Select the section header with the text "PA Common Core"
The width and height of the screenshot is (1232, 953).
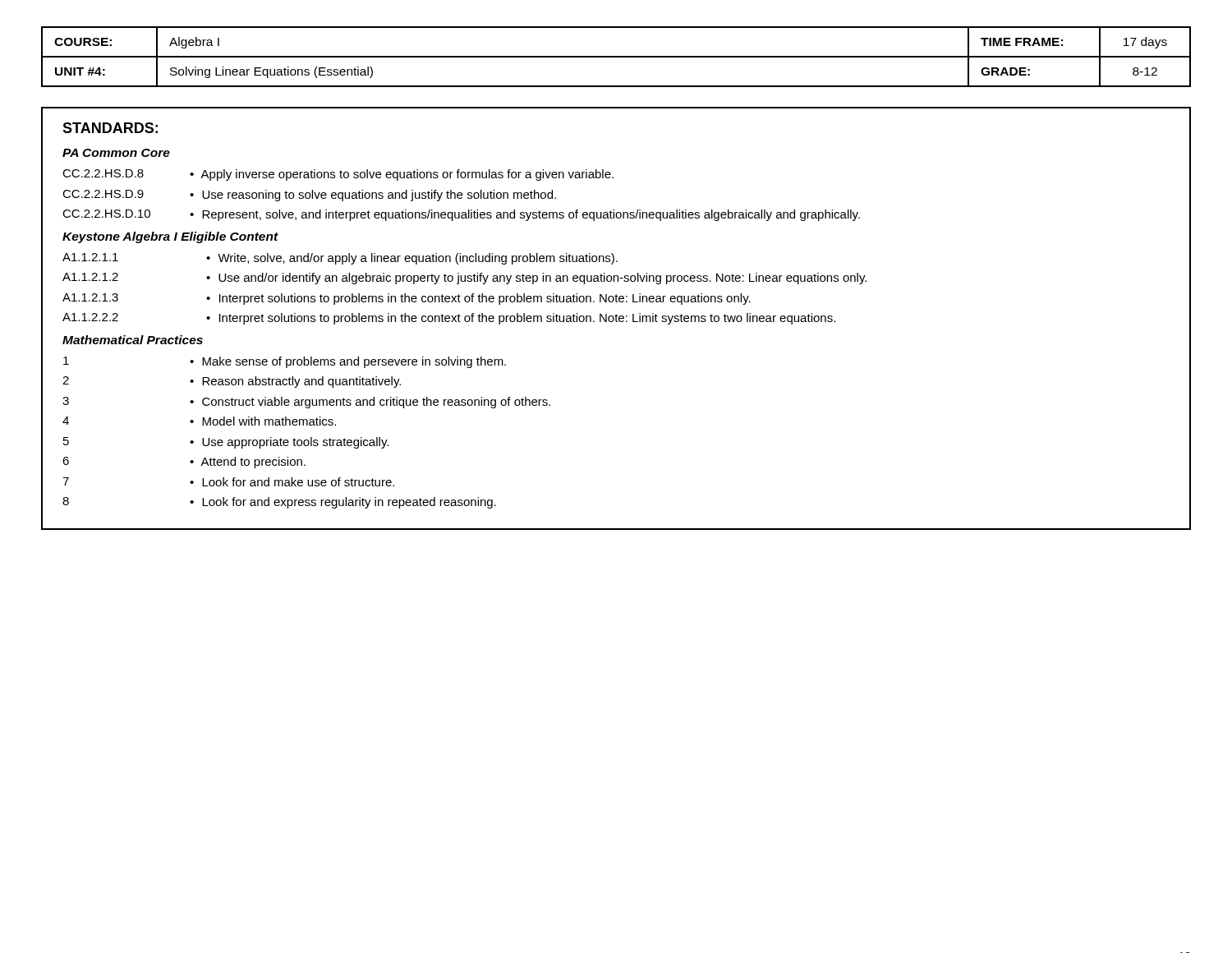(116, 152)
